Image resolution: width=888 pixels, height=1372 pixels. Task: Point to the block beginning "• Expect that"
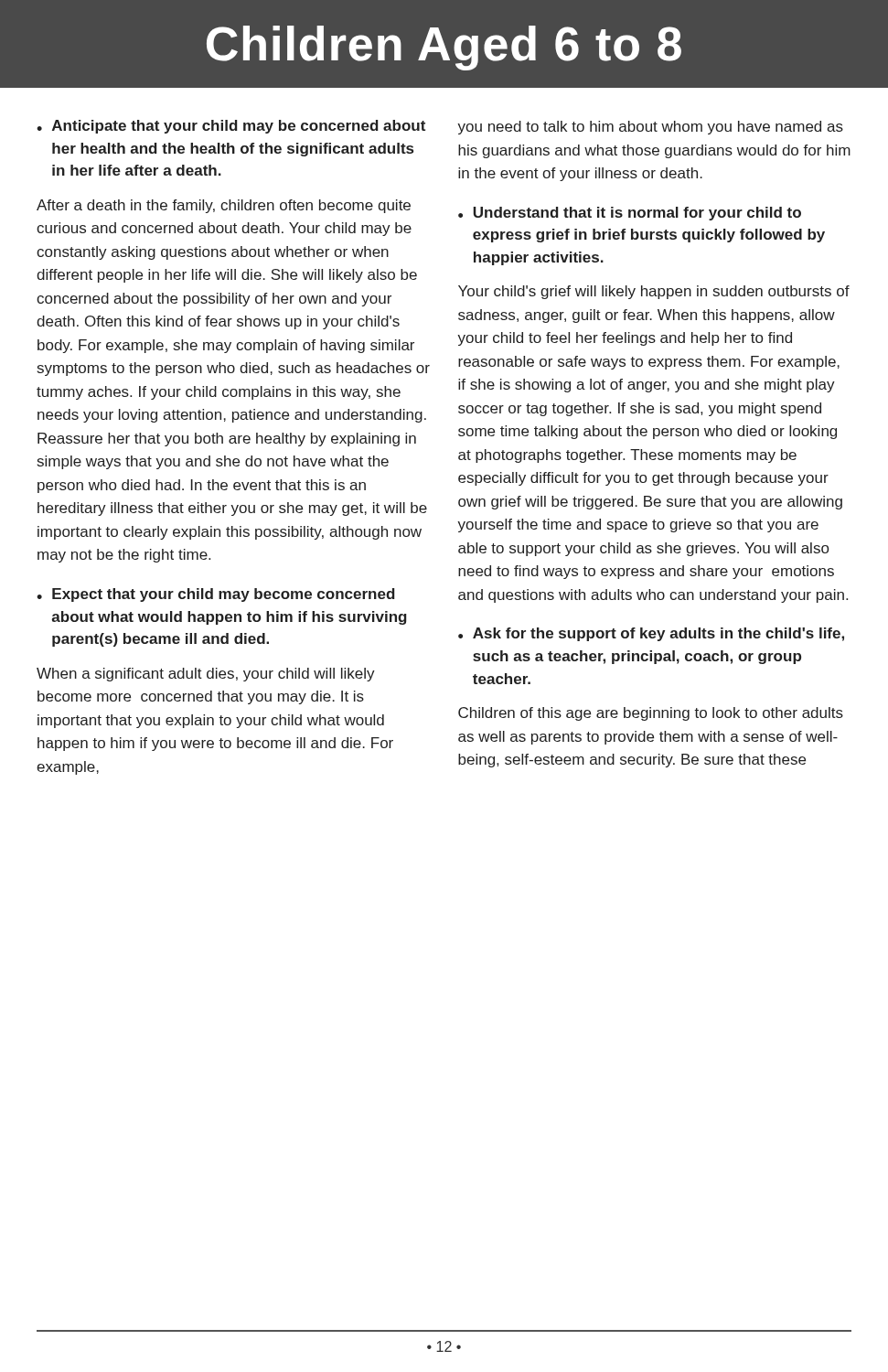point(233,617)
